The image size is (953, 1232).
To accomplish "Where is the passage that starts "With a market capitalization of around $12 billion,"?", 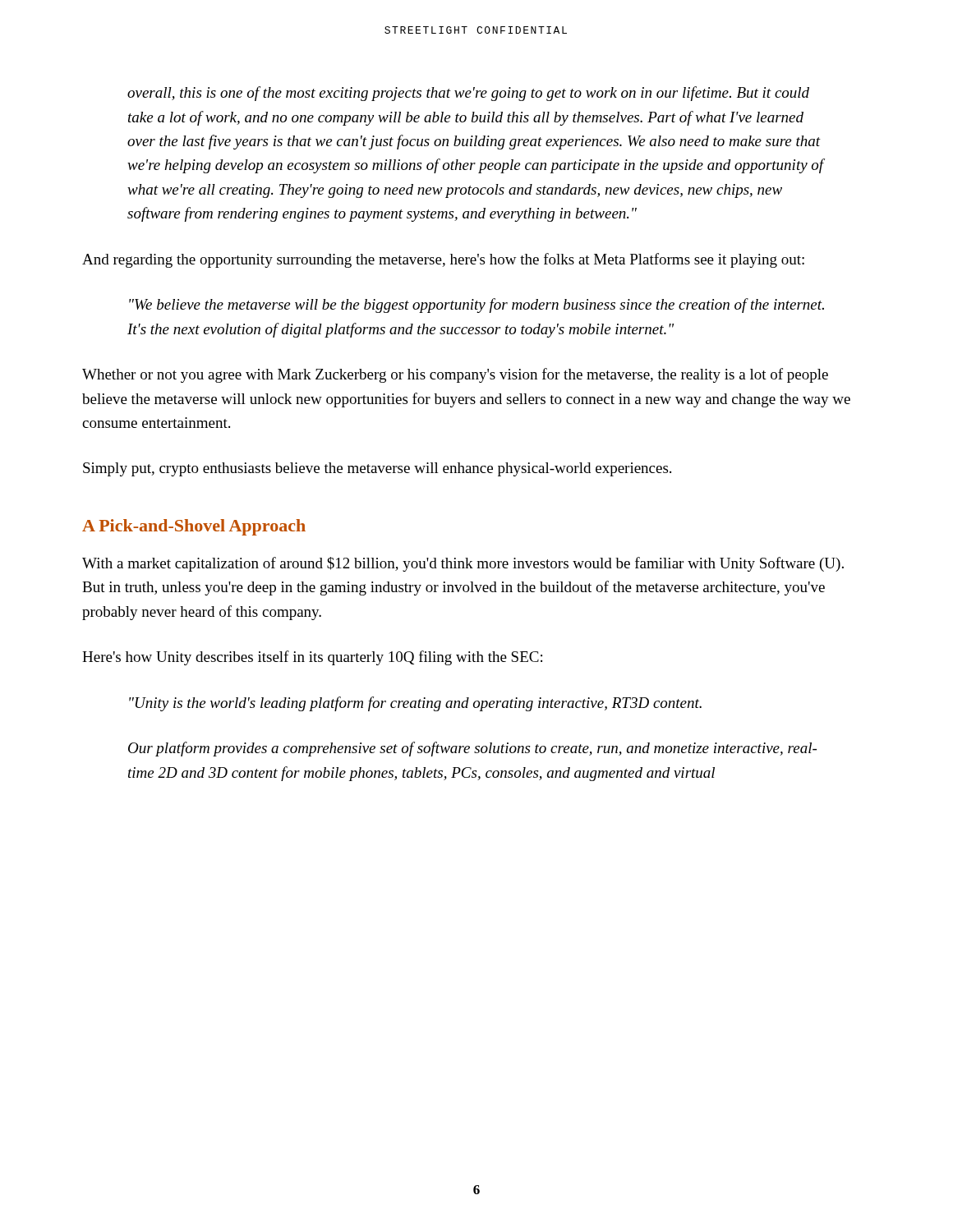I will pyautogui.click(x=463, y=587).
